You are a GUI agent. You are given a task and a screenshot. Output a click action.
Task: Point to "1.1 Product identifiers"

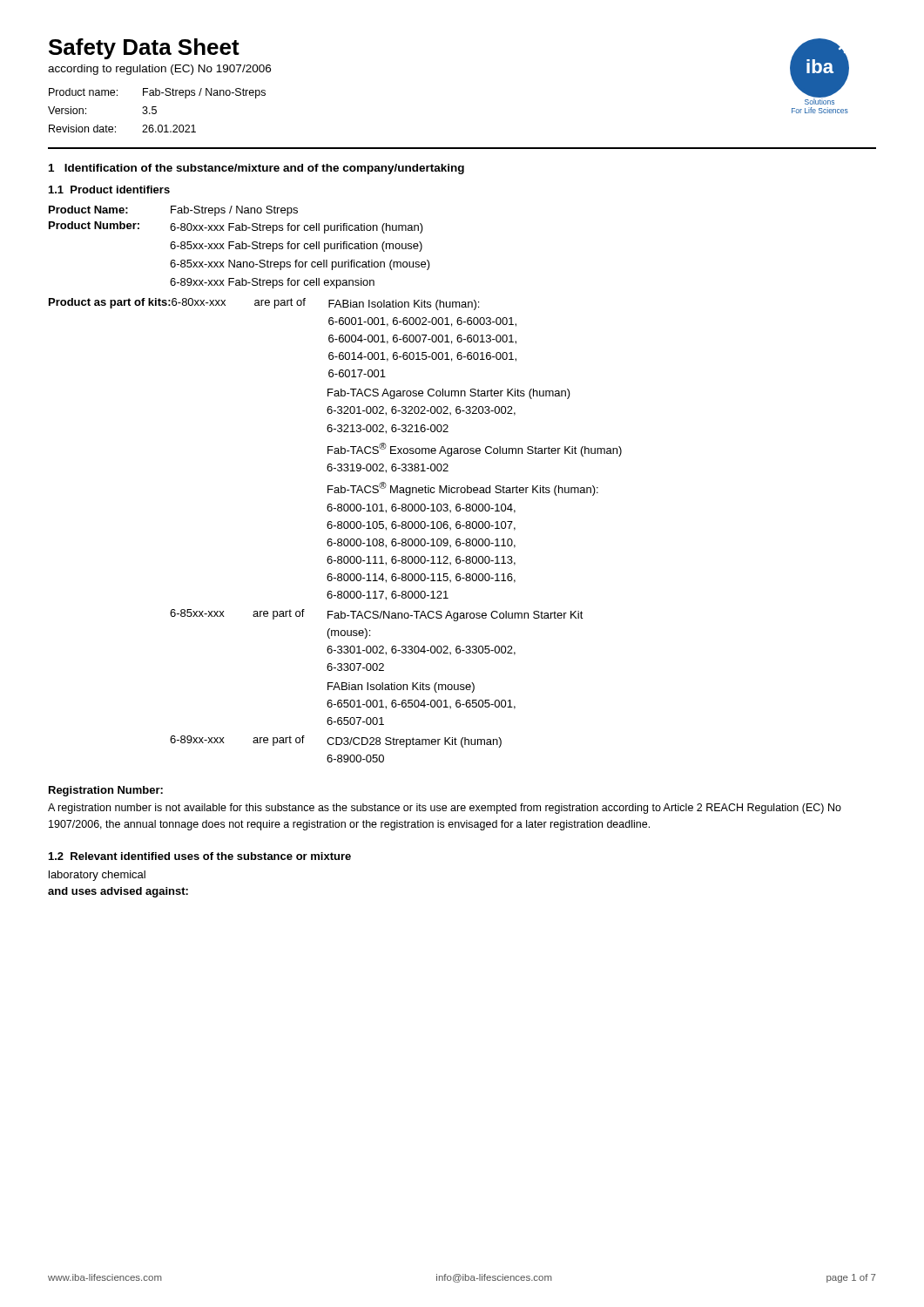pos(109,190)
